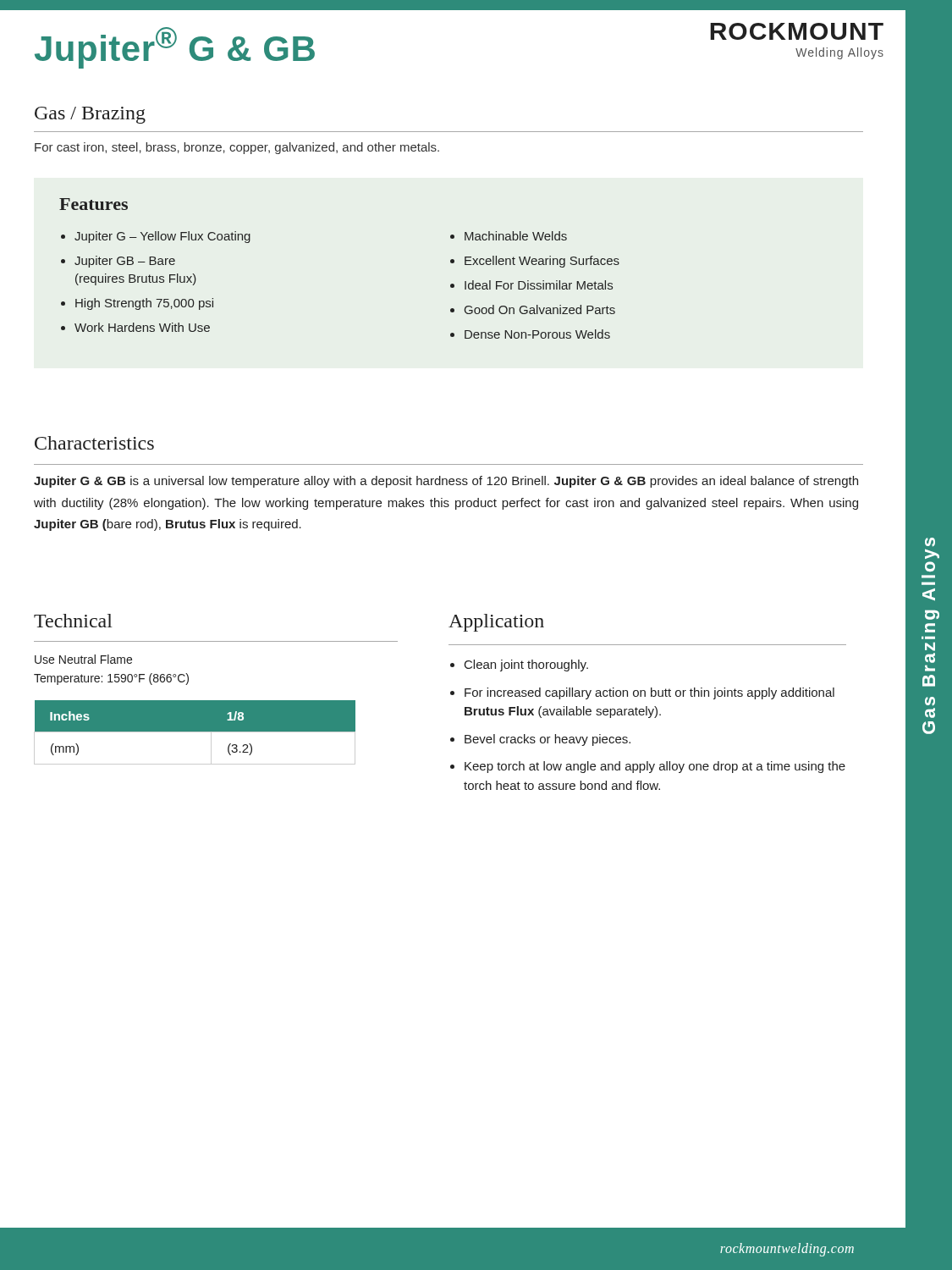Image resolution: width=952 pixels, height=1270 pixels.
Task: Click on the table containing "(3.2)"
Action: [224, 732]
